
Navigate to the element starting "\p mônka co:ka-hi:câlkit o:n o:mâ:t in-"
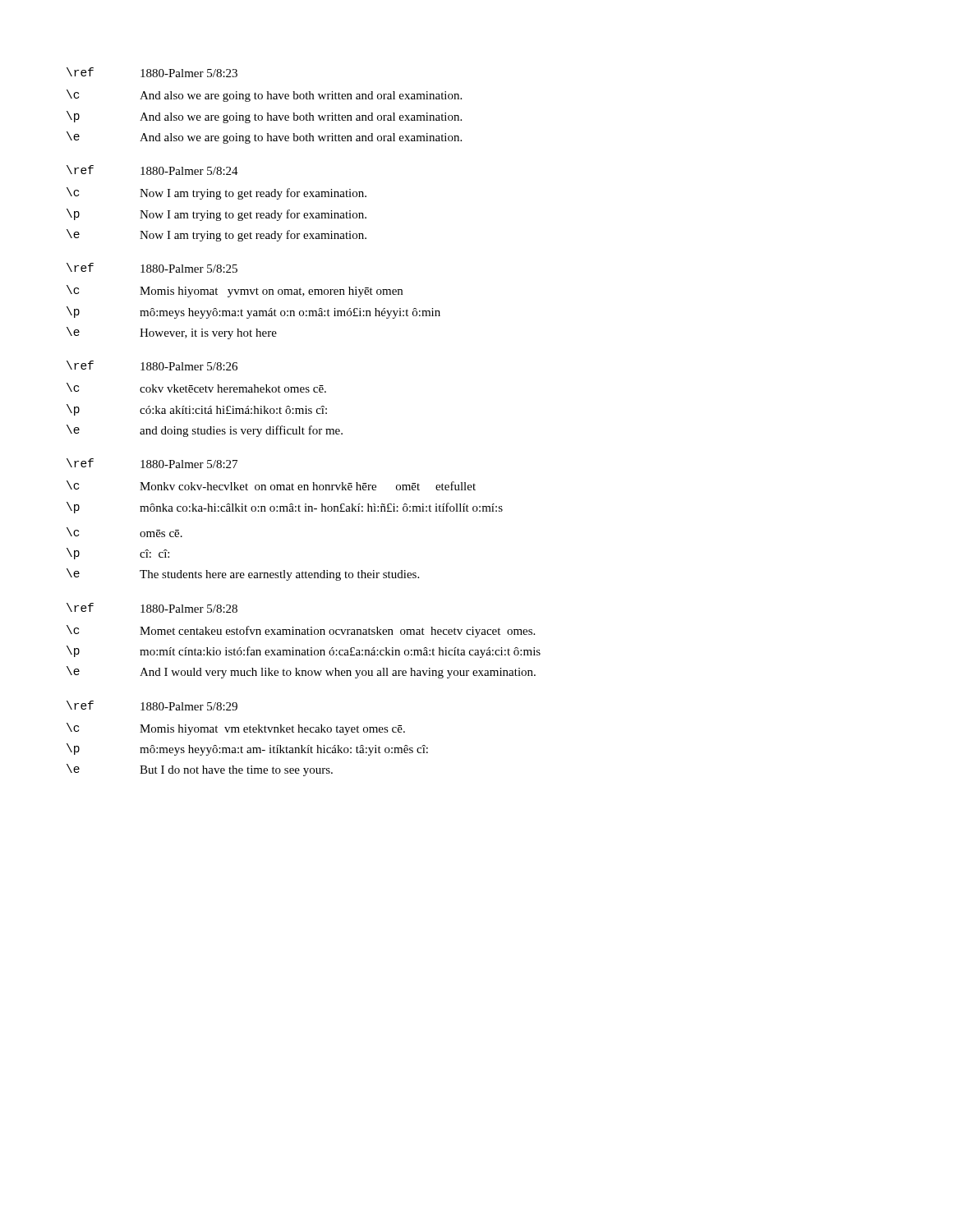pyautogui.click(x=476, y=508)
